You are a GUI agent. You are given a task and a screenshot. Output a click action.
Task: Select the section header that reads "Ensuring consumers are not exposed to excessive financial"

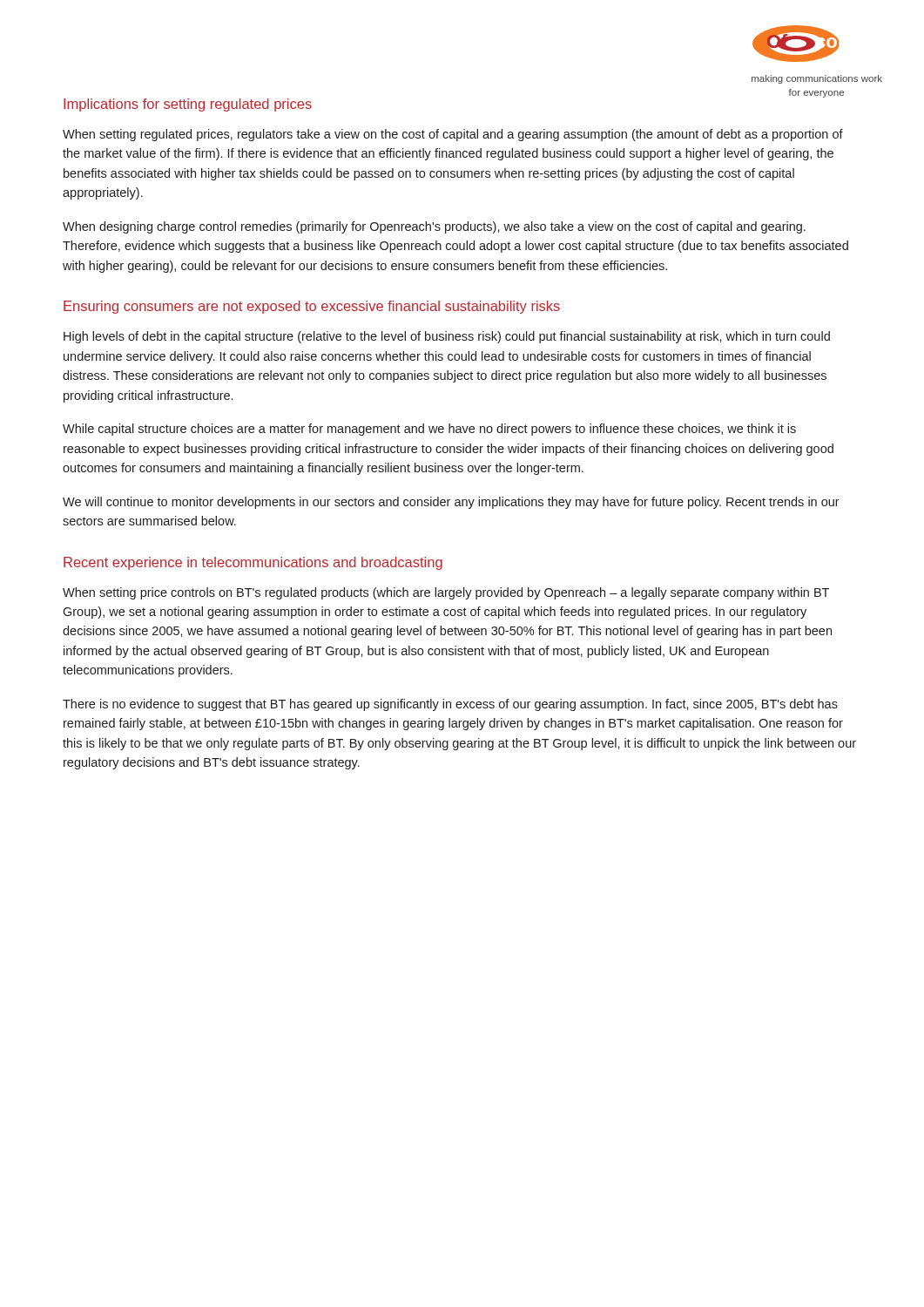[x=312, y=306]
